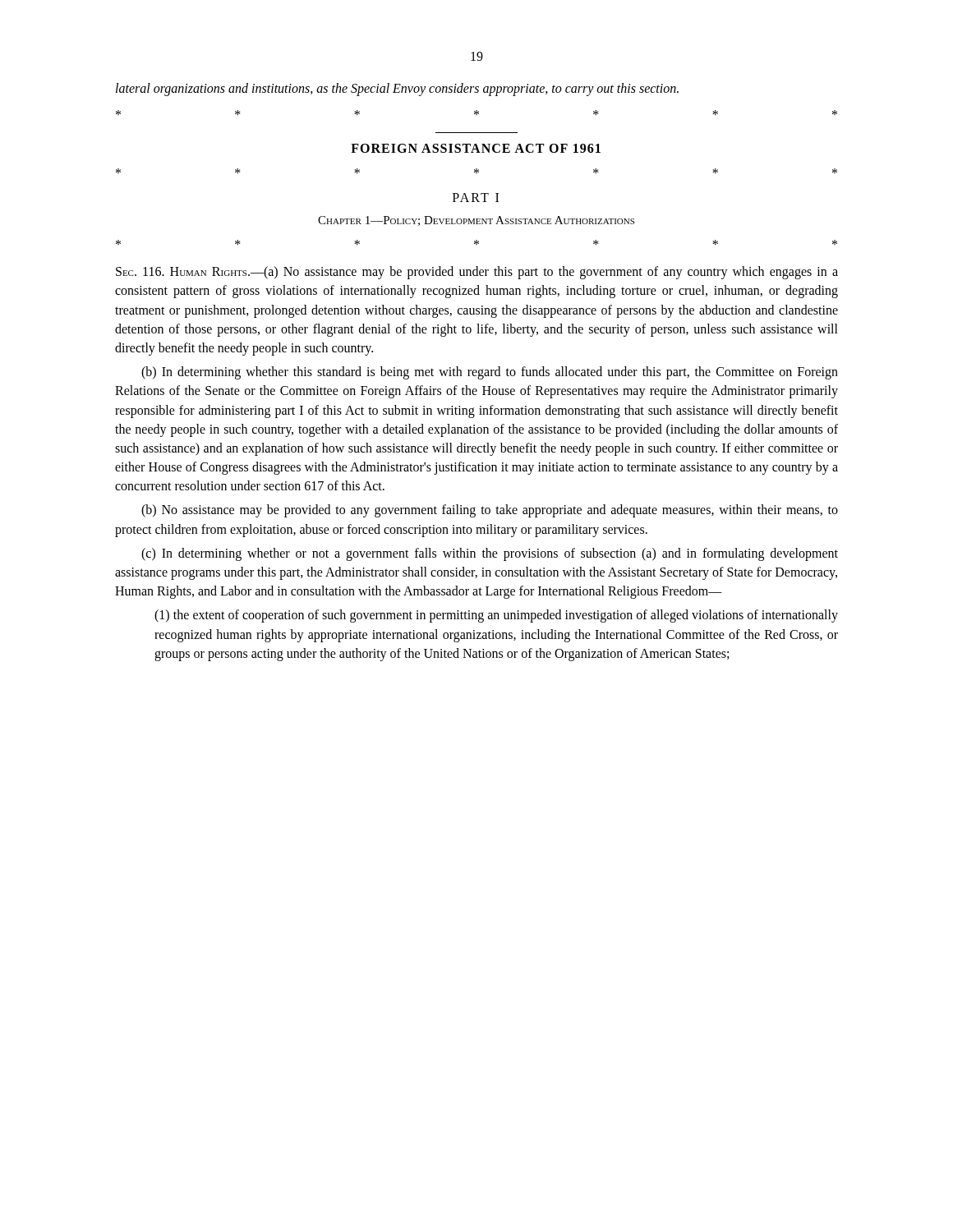
Task: Select the text starting "PART I"
Action: (x=476, y=198)
